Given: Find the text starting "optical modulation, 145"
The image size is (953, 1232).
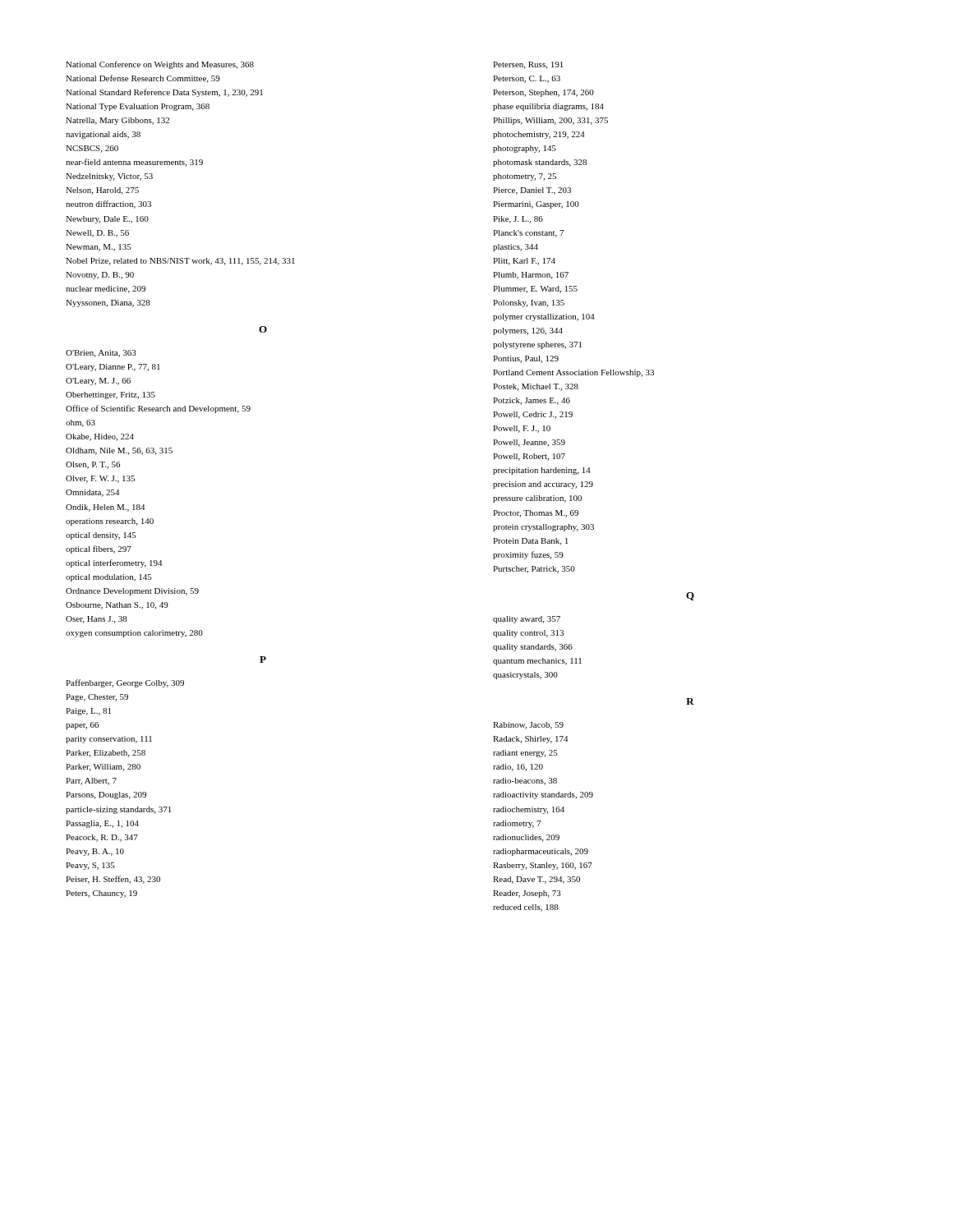Looking at the screenshot, I should [109, 576].
